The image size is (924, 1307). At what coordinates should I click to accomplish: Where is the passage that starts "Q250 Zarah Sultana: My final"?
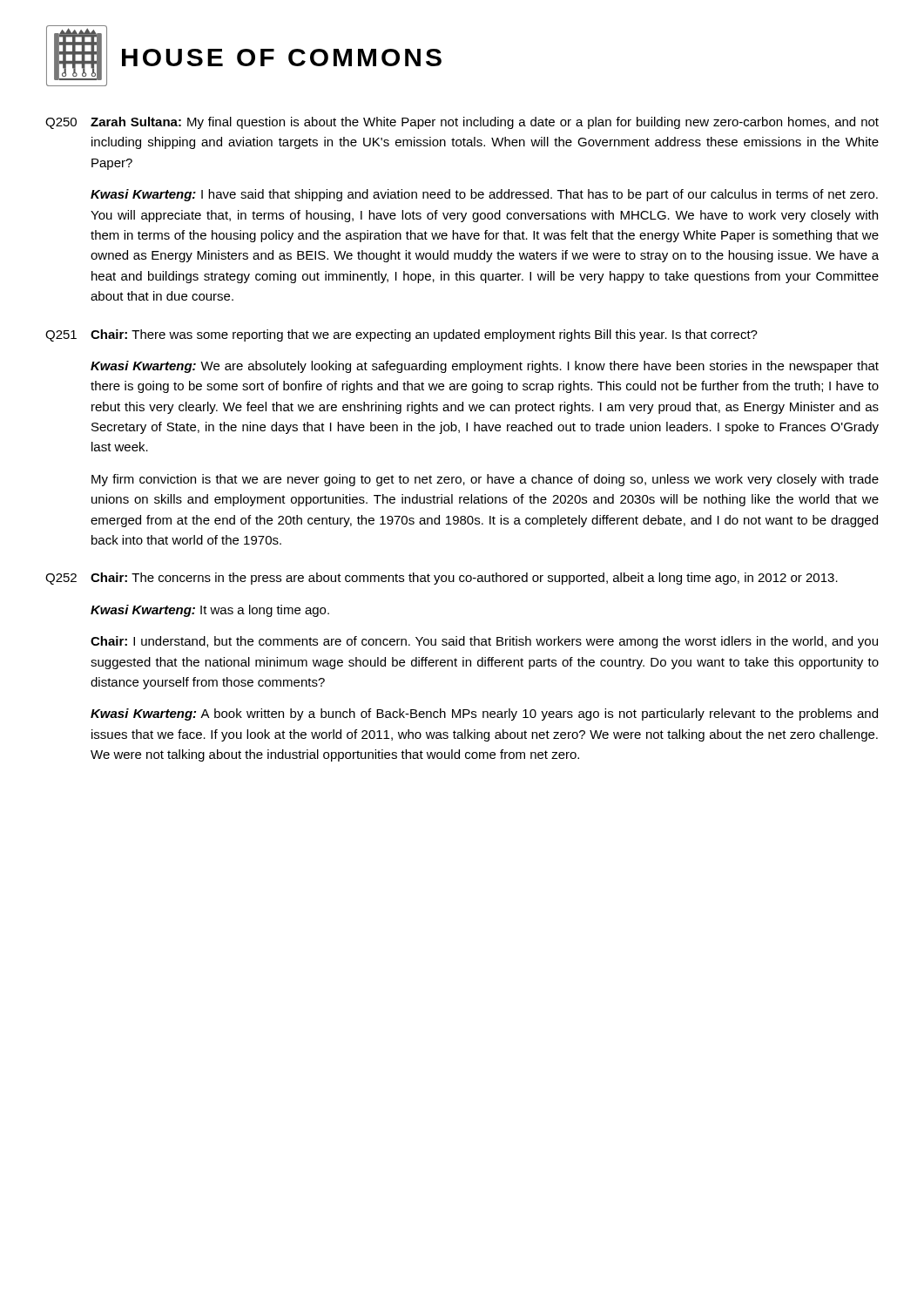point(462,209)
